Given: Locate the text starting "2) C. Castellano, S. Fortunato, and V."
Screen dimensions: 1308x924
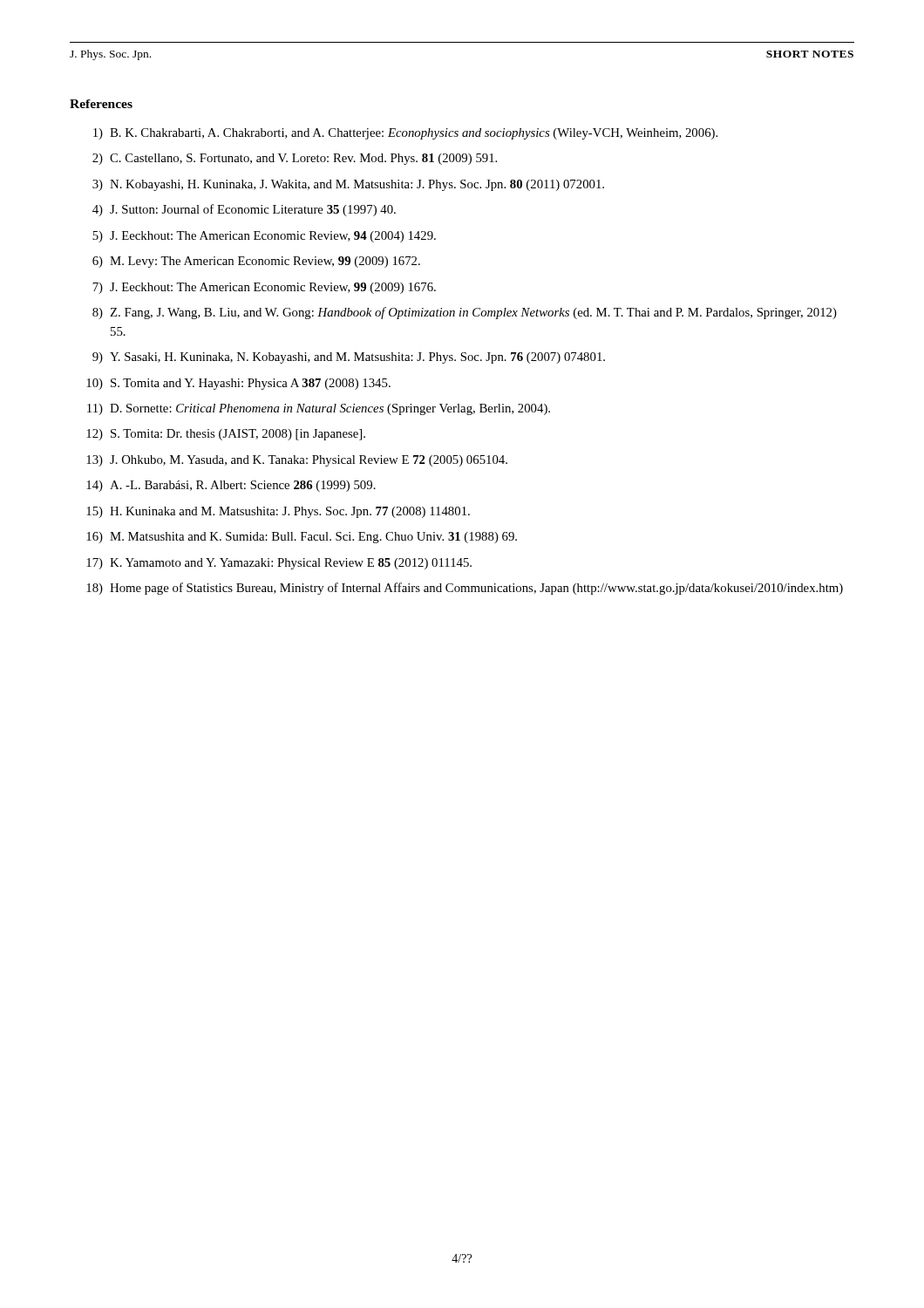Looking at the screenshot, I should (x=462, y=159).
